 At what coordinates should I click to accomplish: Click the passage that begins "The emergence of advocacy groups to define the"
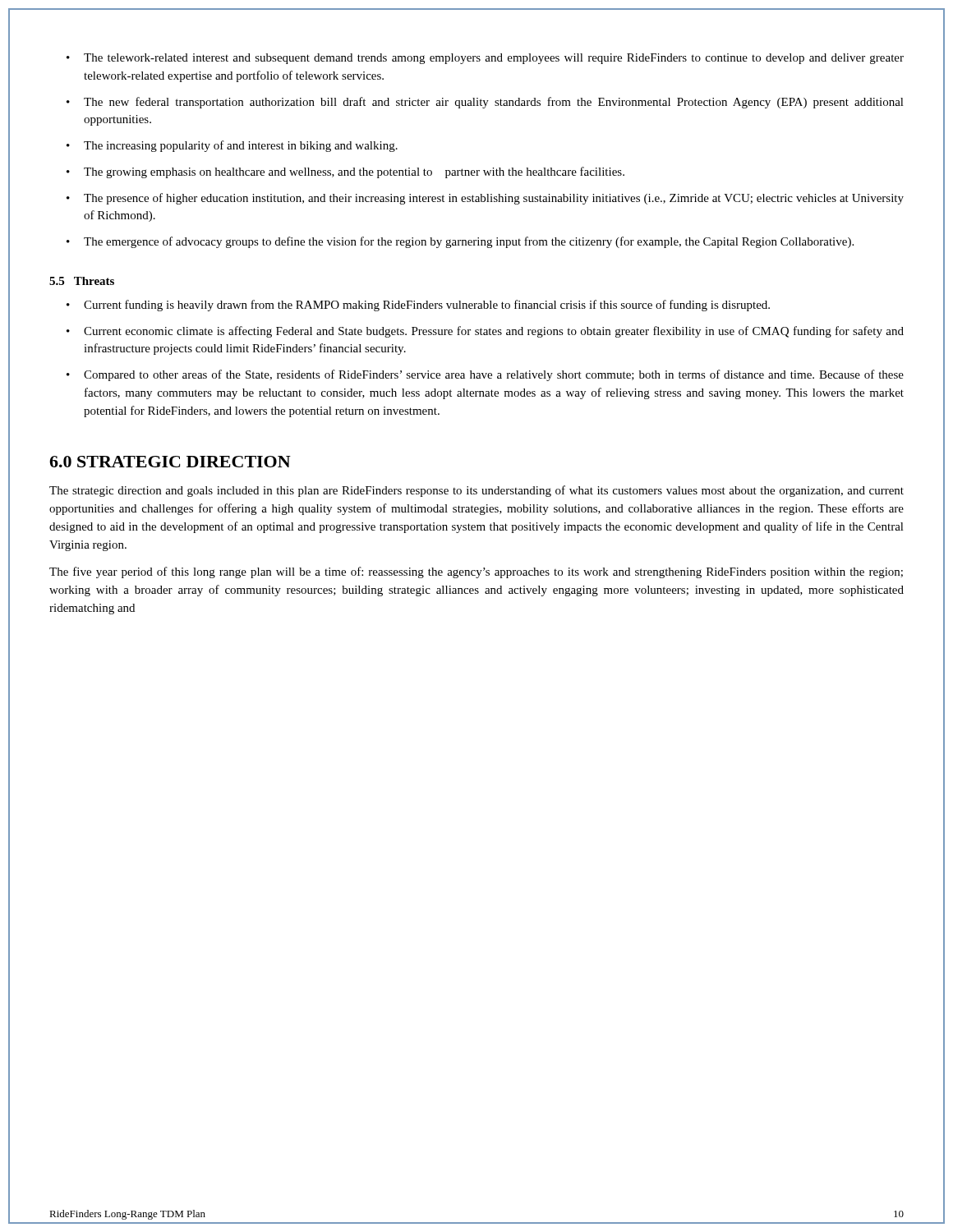coord(485,242)
